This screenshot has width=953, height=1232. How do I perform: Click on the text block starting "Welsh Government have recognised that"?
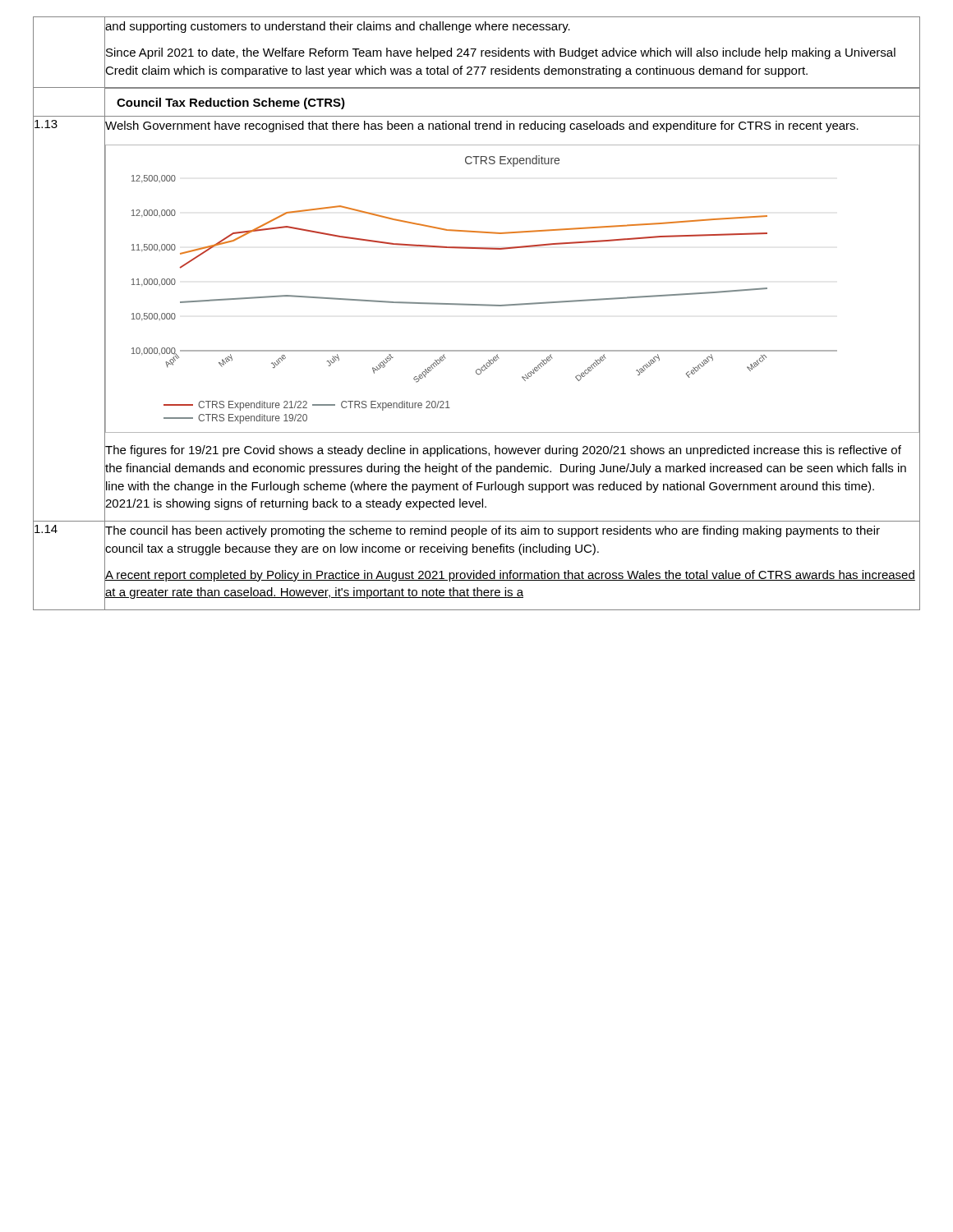coord(482,125)
